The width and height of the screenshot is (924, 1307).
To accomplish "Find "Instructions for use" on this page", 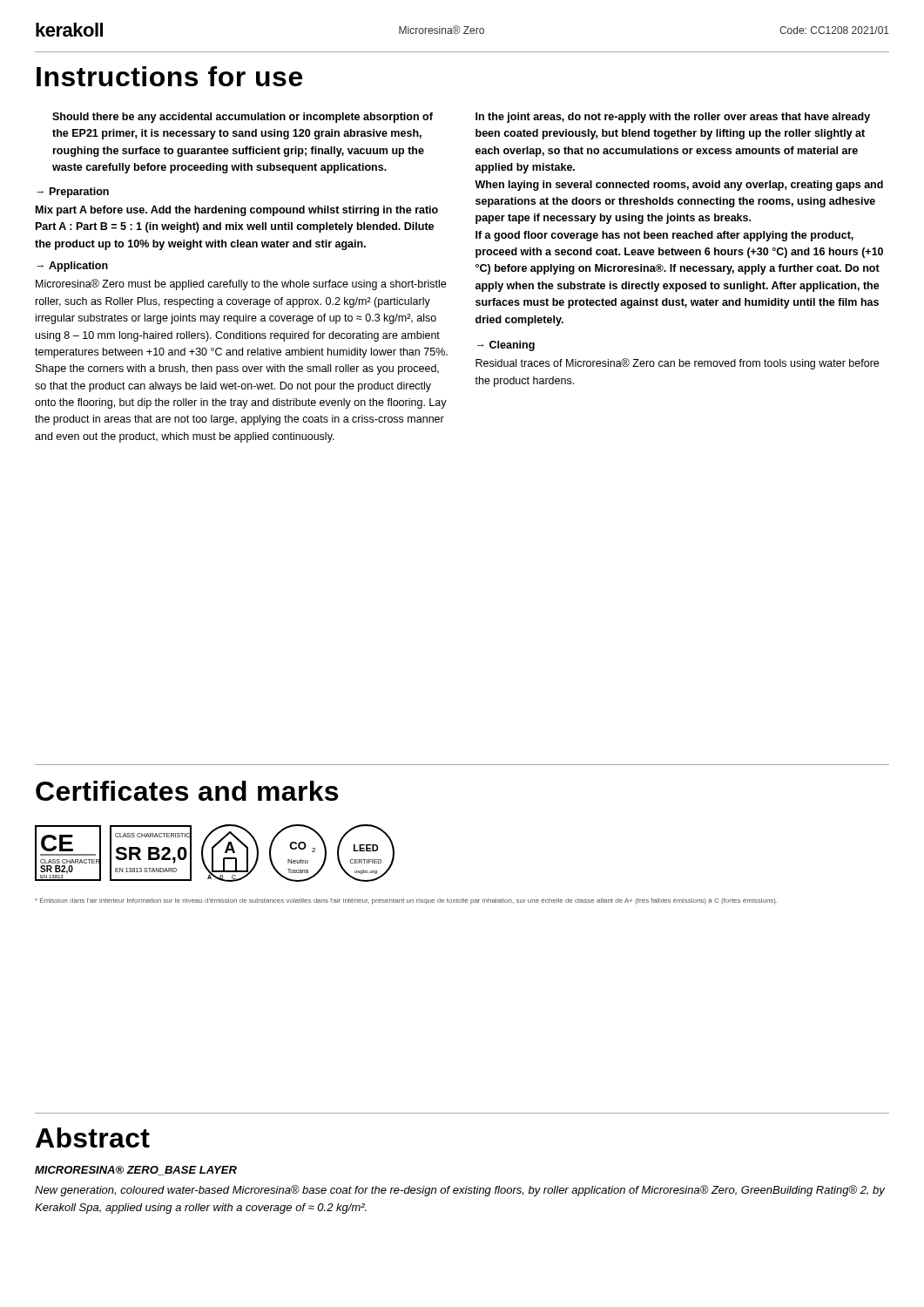I will (169, 77).
